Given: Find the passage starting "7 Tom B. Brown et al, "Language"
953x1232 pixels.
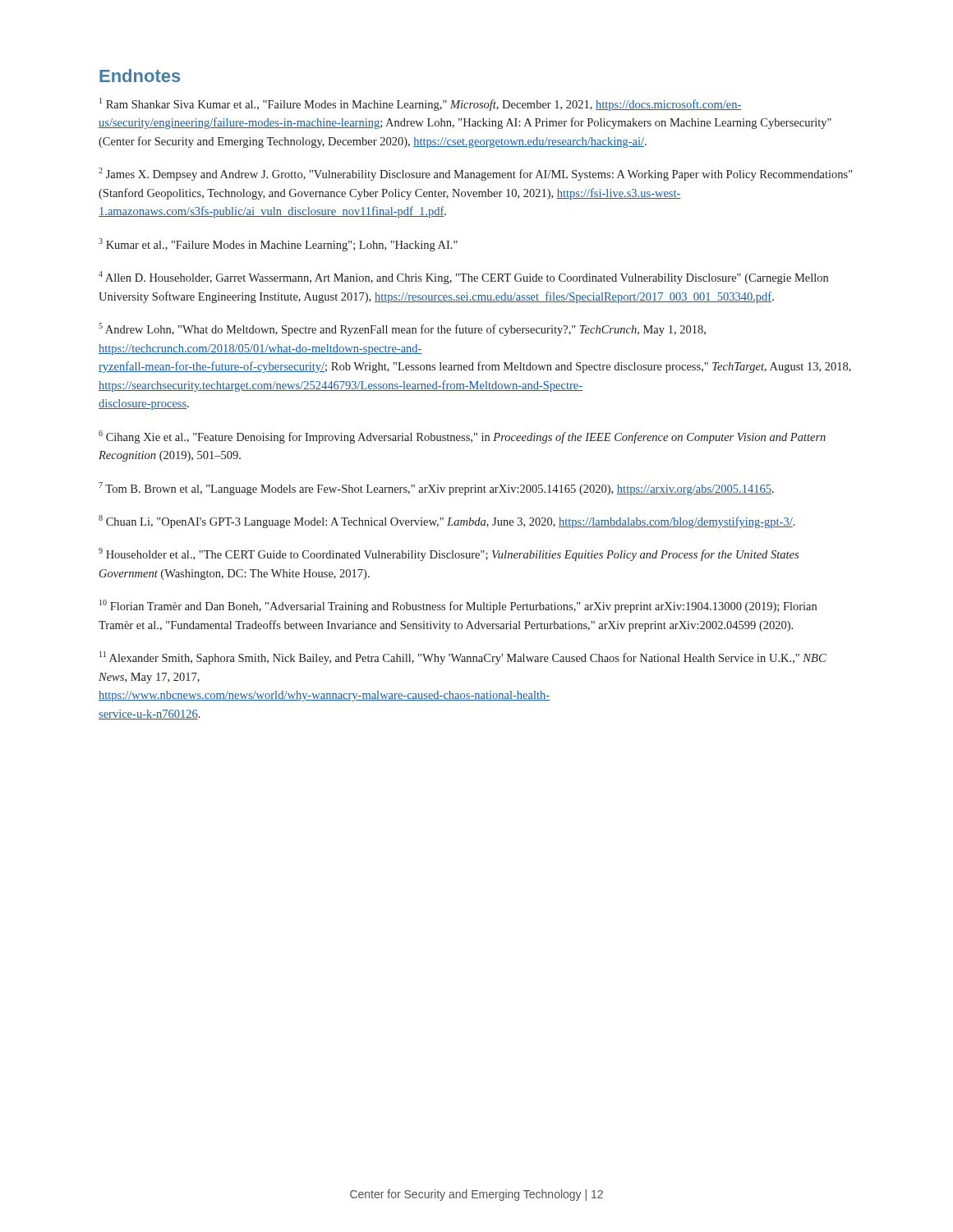Looking at the screenshot, I should (436, 488).
